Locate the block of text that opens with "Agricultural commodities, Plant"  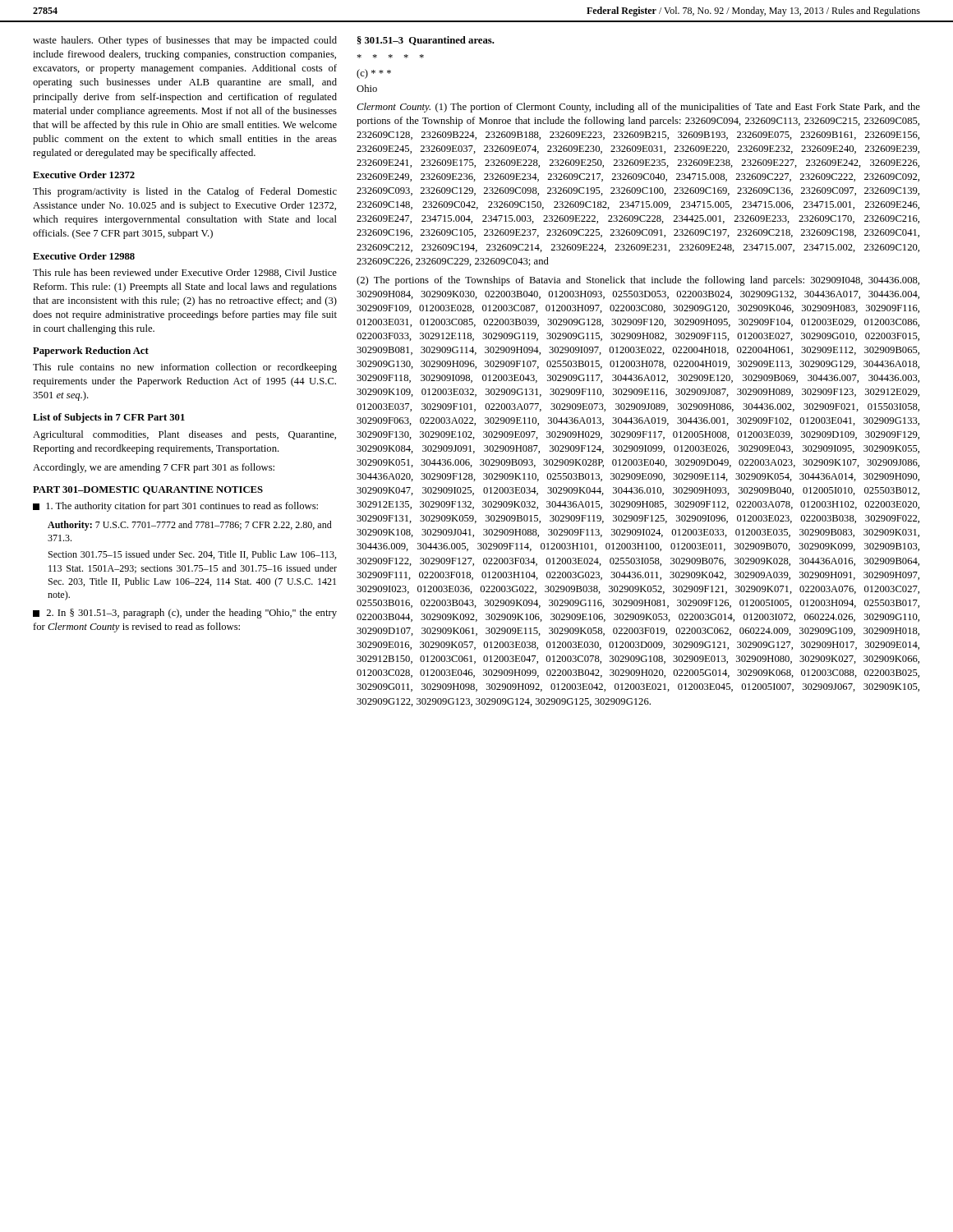(x=185, y=441)
